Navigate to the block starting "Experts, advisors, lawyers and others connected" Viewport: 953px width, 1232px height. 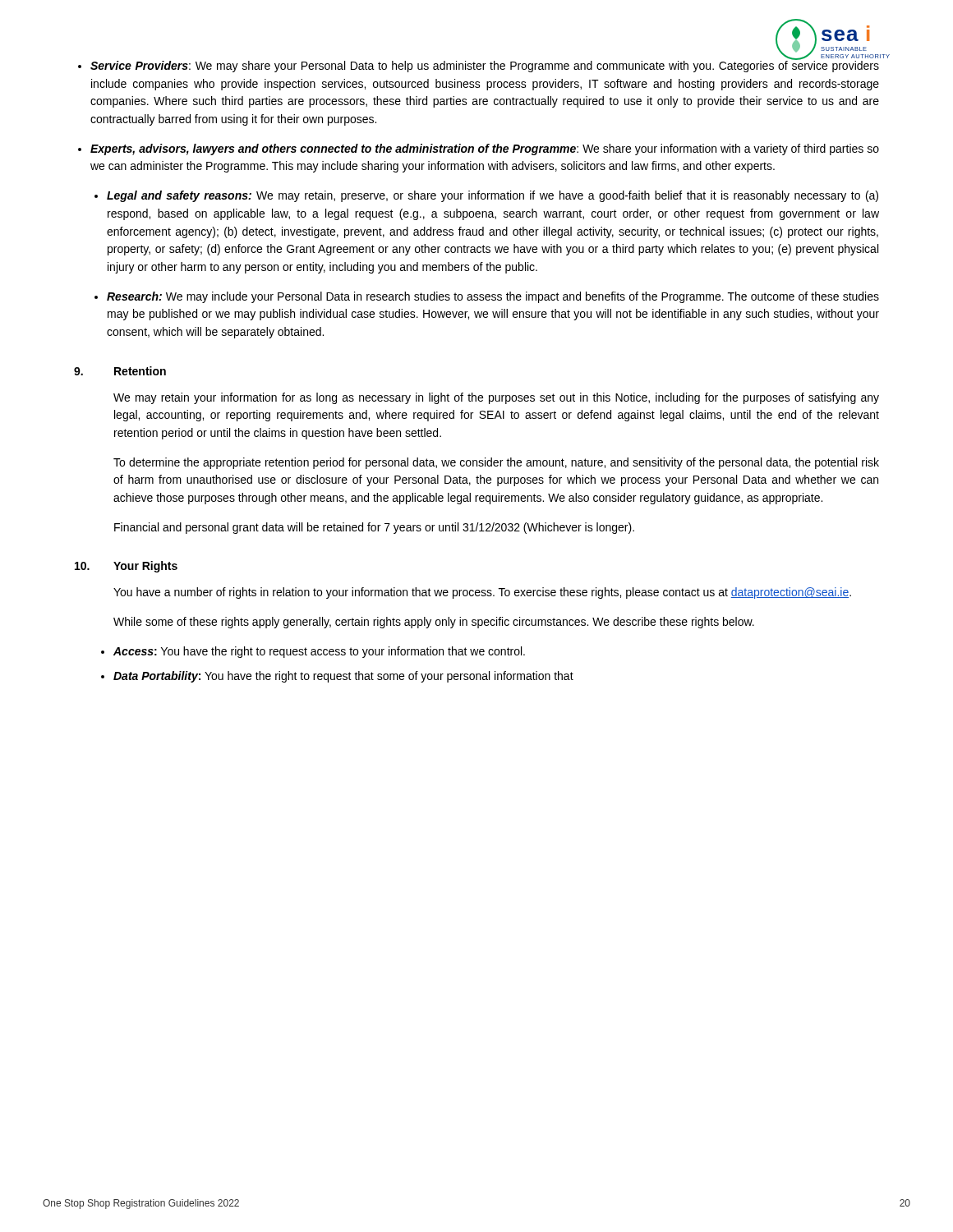point(485,158)
